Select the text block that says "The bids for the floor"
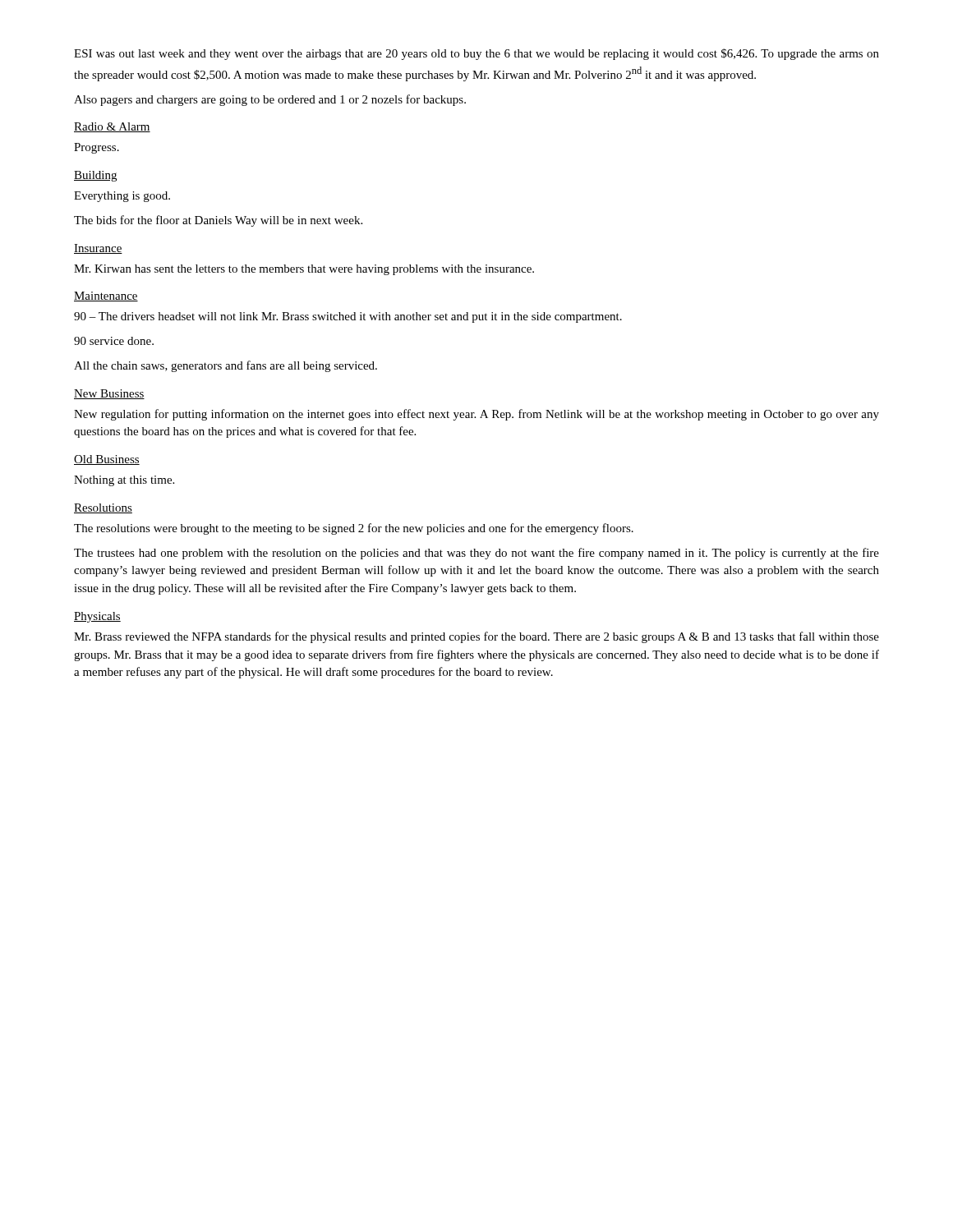This screenshot has width=953, height=1232. point(219,220)
